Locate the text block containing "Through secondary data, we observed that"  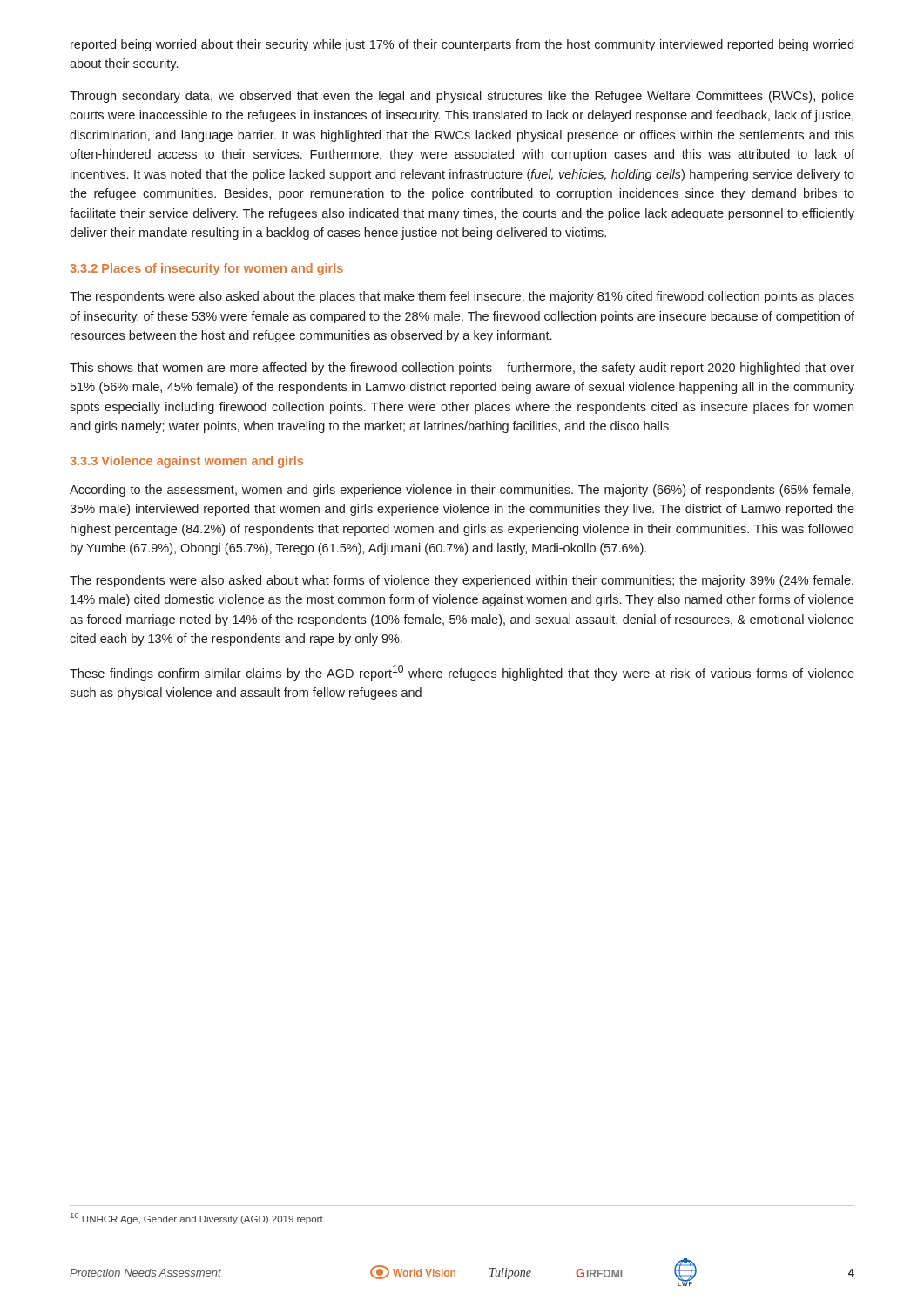tap(462, 165)
